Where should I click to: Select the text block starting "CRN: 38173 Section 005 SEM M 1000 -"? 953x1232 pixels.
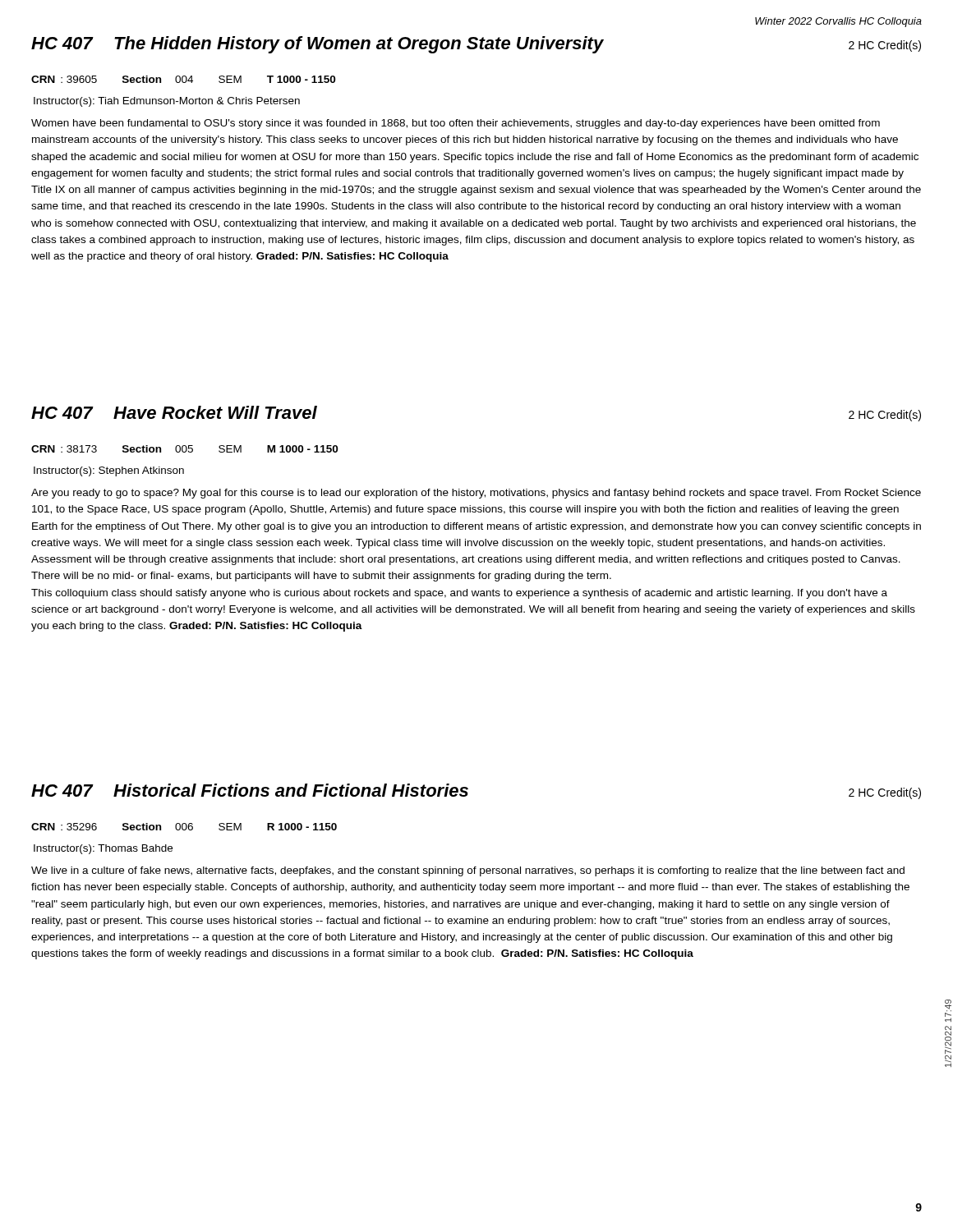(184, 449)
